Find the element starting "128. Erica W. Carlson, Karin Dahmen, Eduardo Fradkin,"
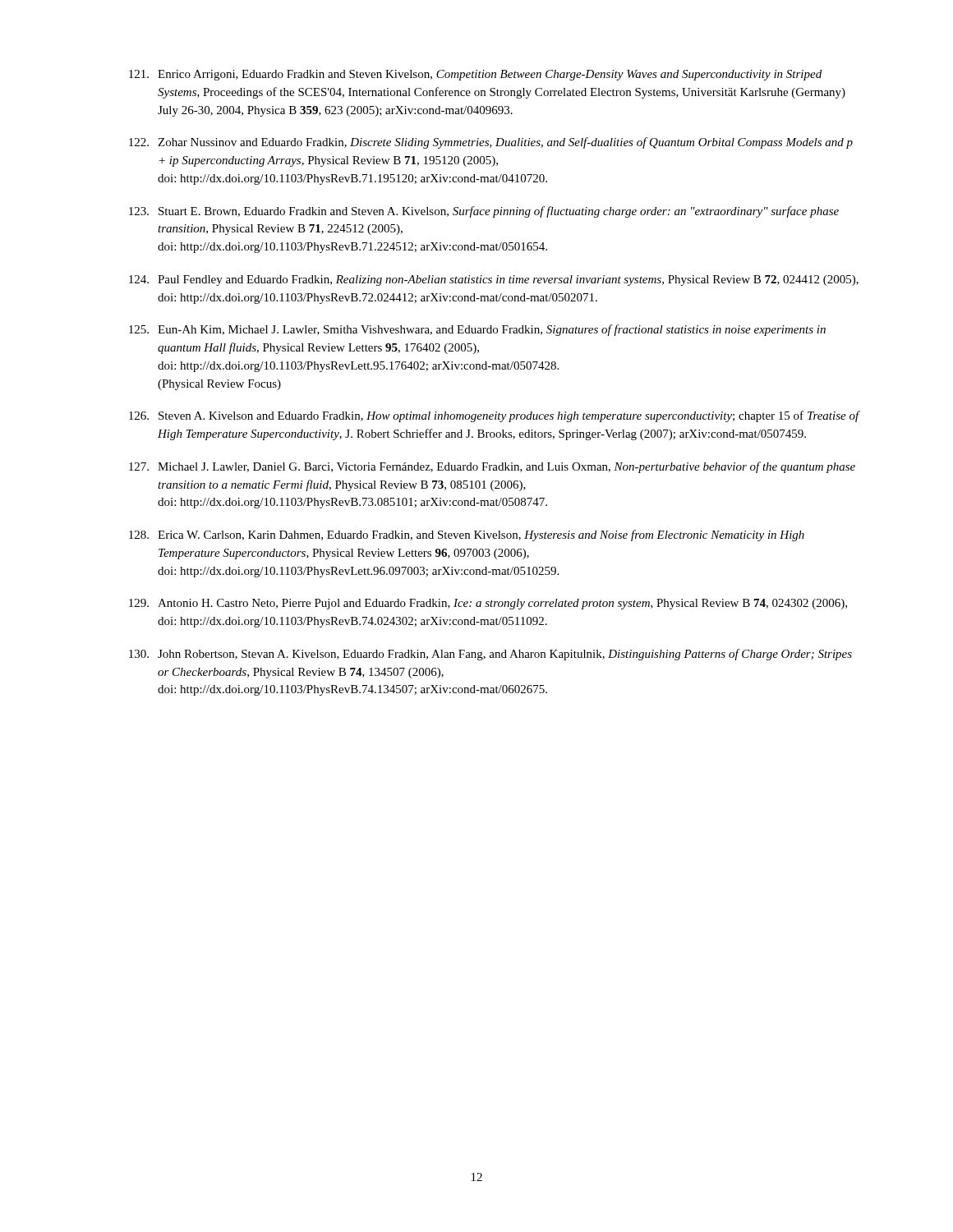953x1232 pixels. (x=485, y=553)
